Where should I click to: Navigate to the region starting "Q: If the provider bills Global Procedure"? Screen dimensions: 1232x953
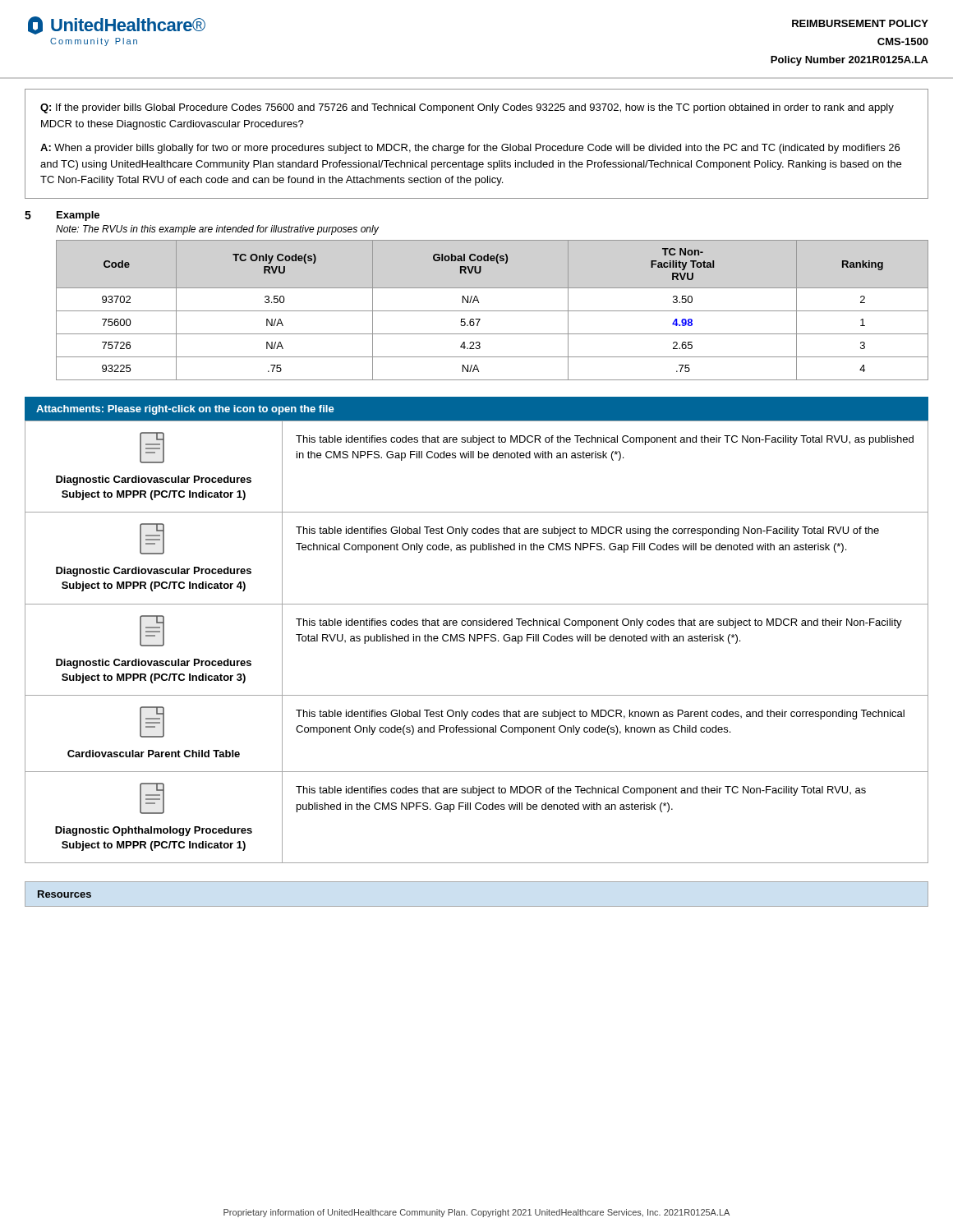pos(476,144)
